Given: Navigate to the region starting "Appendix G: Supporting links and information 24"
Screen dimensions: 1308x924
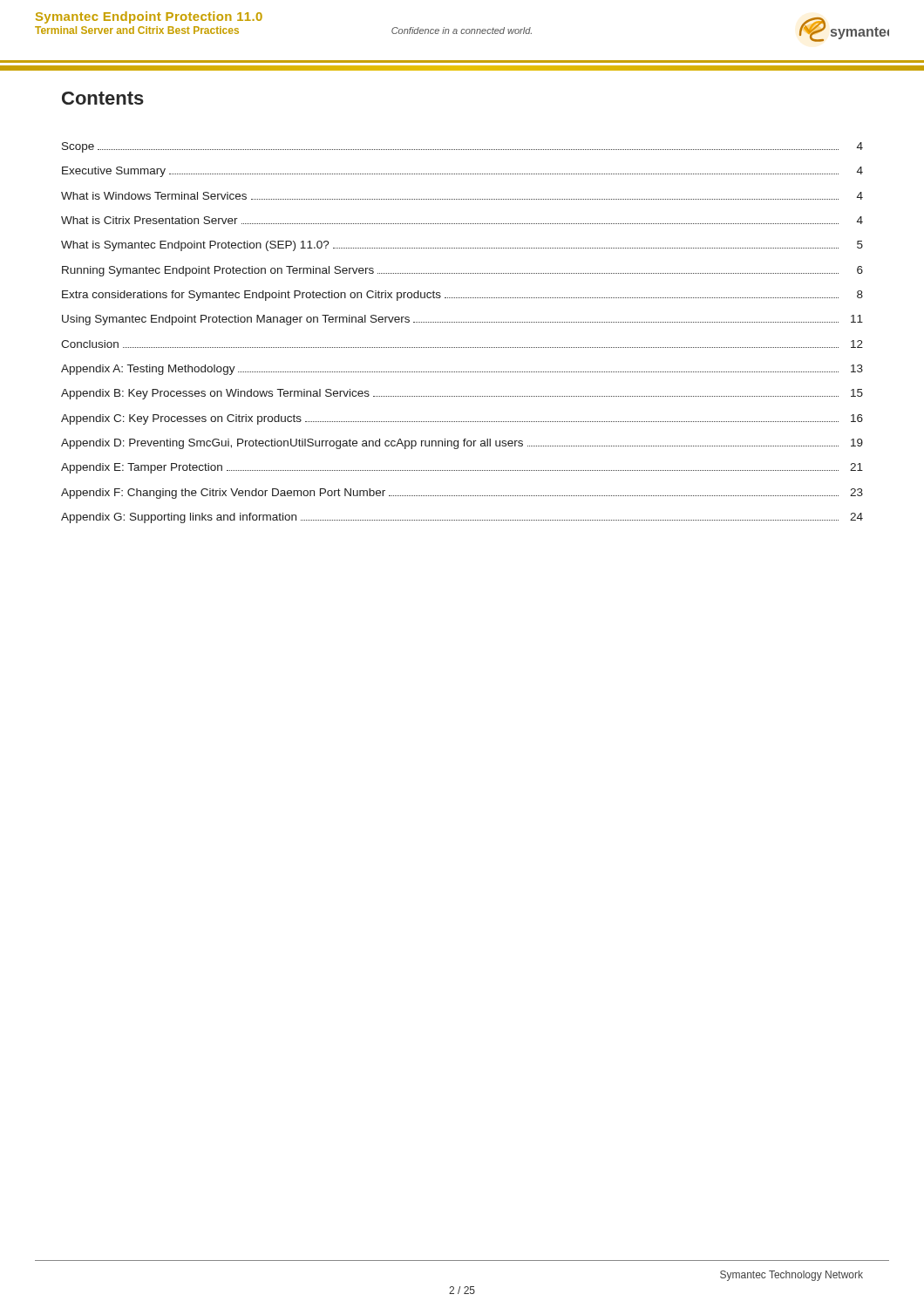Looking at the screenshot, I should point(462,517).
